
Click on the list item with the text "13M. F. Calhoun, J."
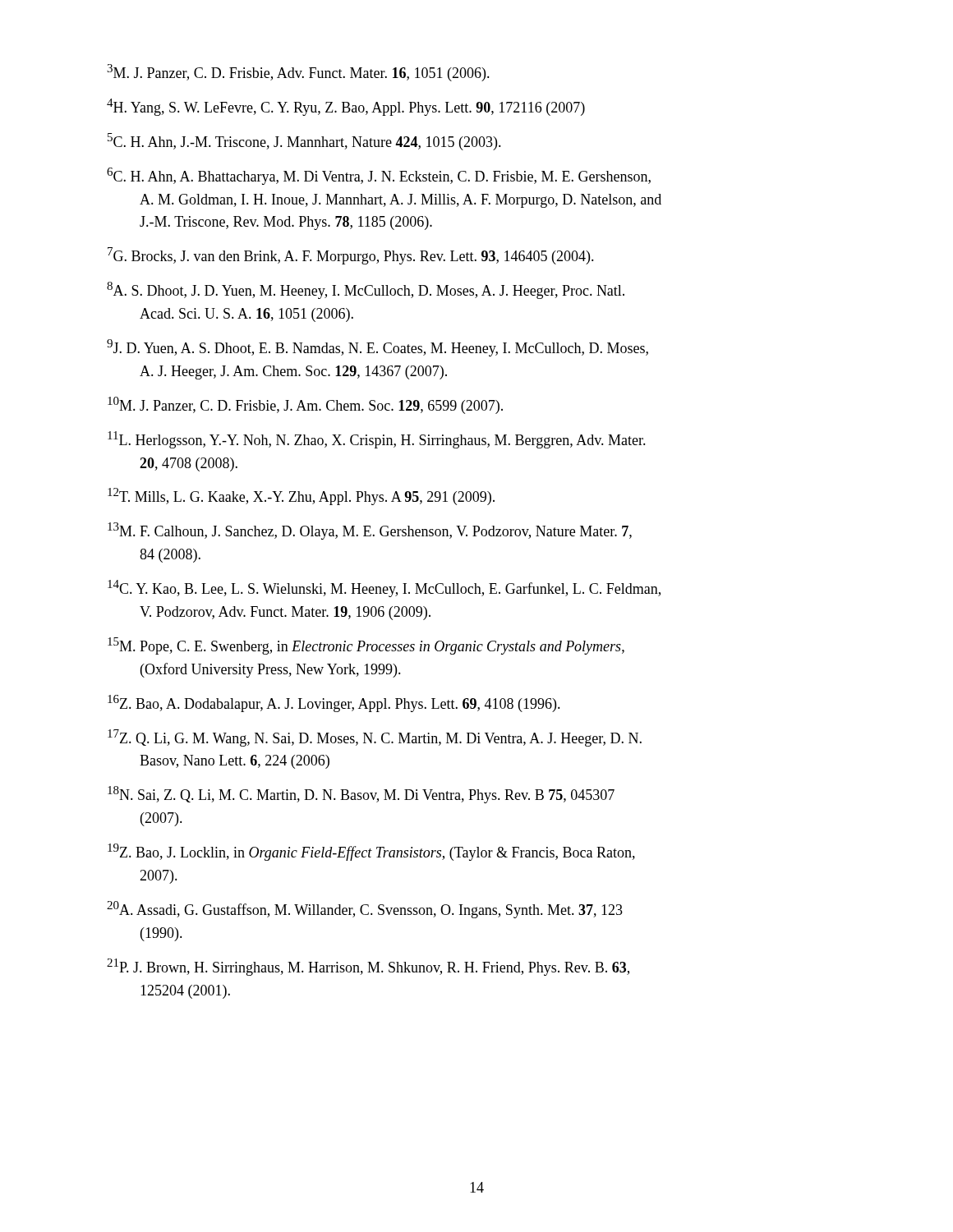point(370,541)
